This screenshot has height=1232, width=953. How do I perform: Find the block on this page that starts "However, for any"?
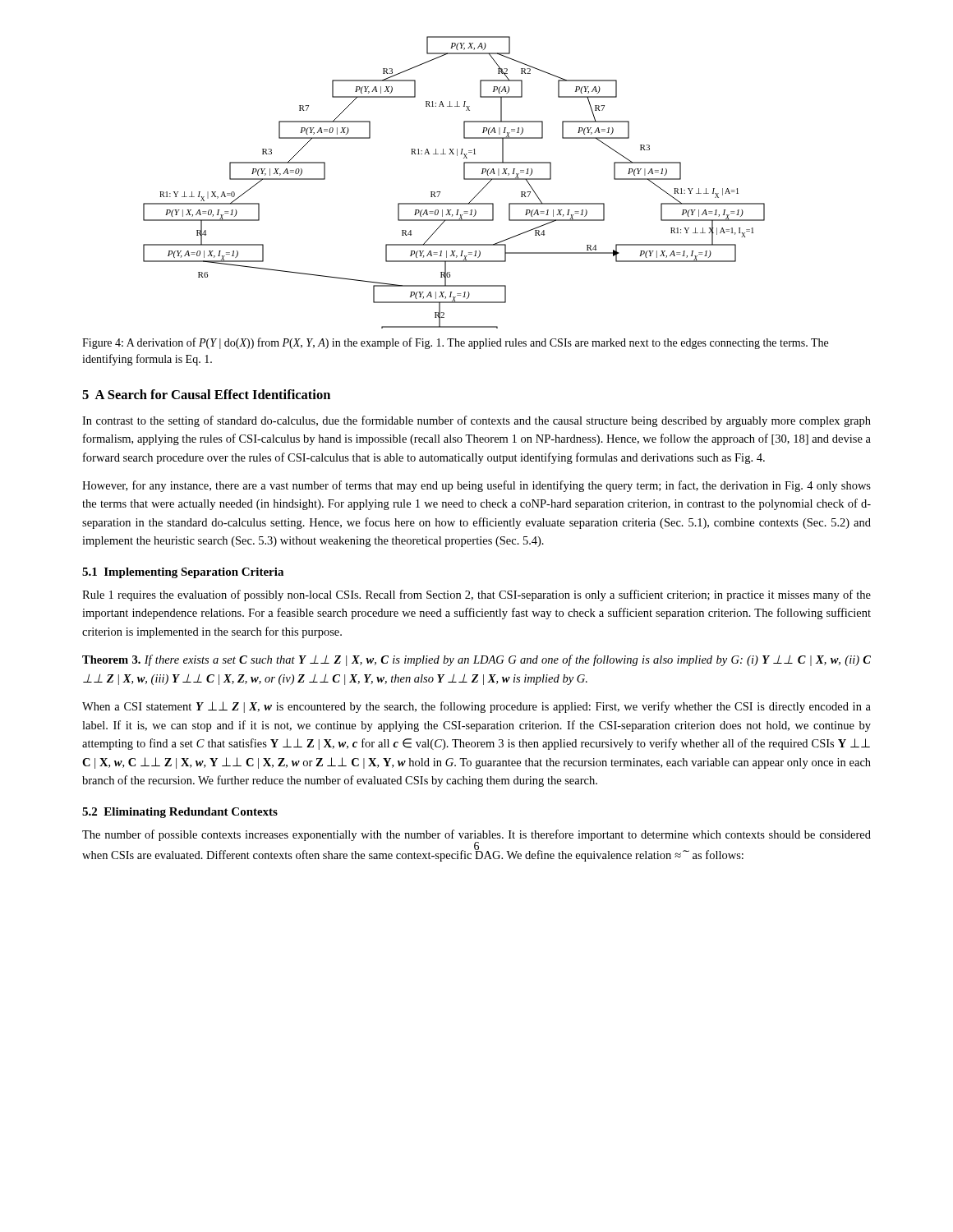click(476, 513)
